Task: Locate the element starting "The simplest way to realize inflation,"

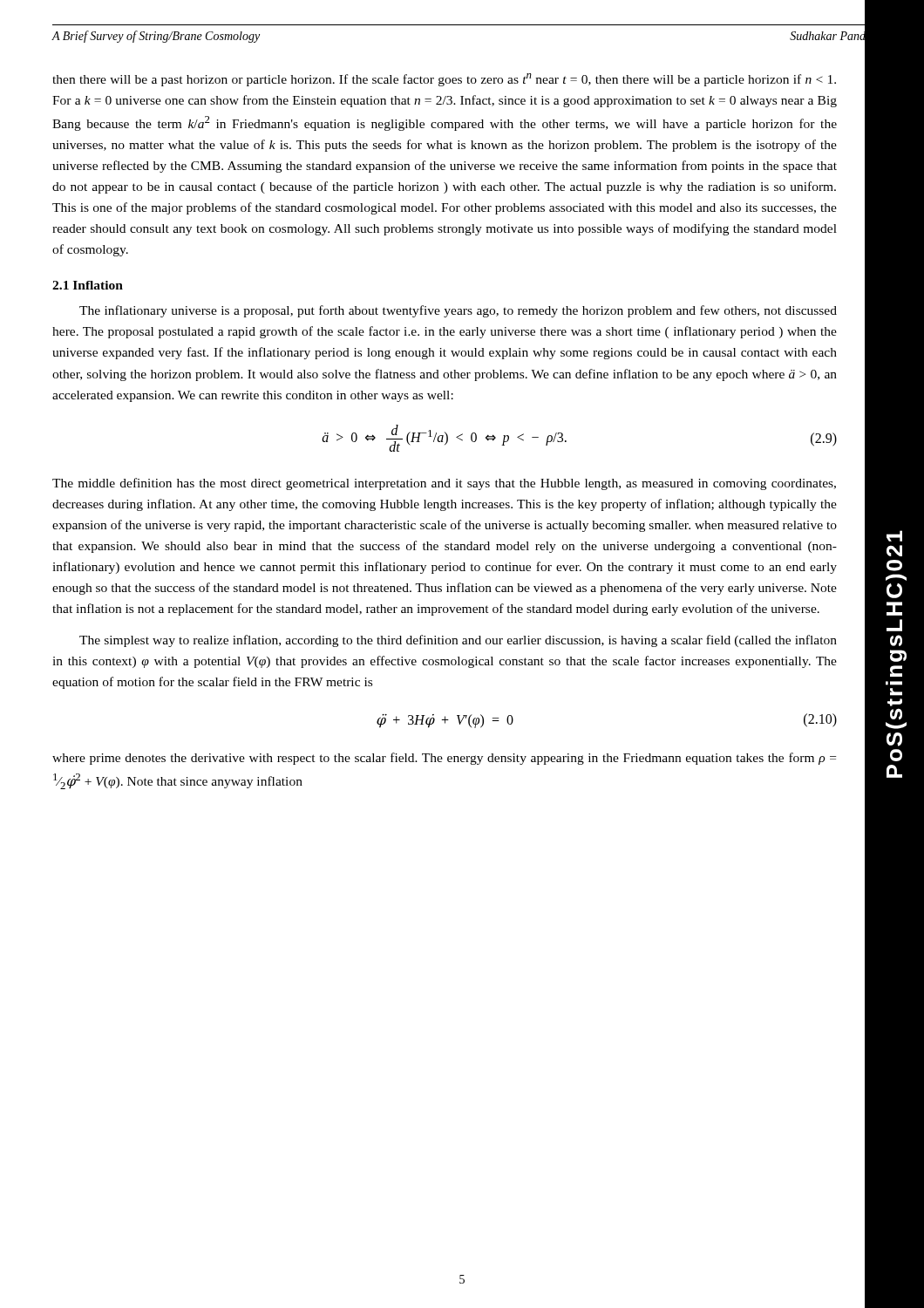Action: [x=445, y=660]
